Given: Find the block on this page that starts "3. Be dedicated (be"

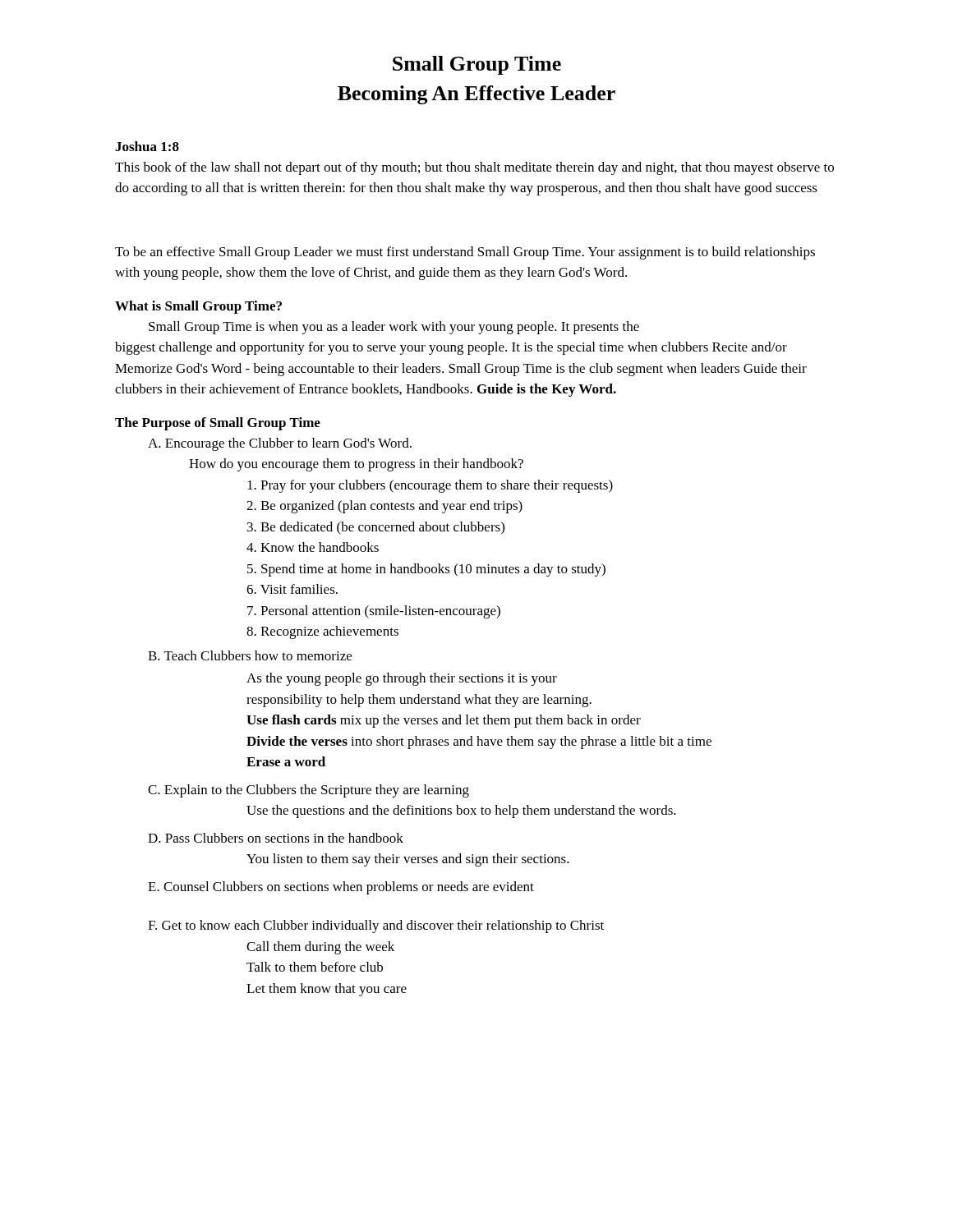Looking at the screenshot, I should [x=376, y=527].
